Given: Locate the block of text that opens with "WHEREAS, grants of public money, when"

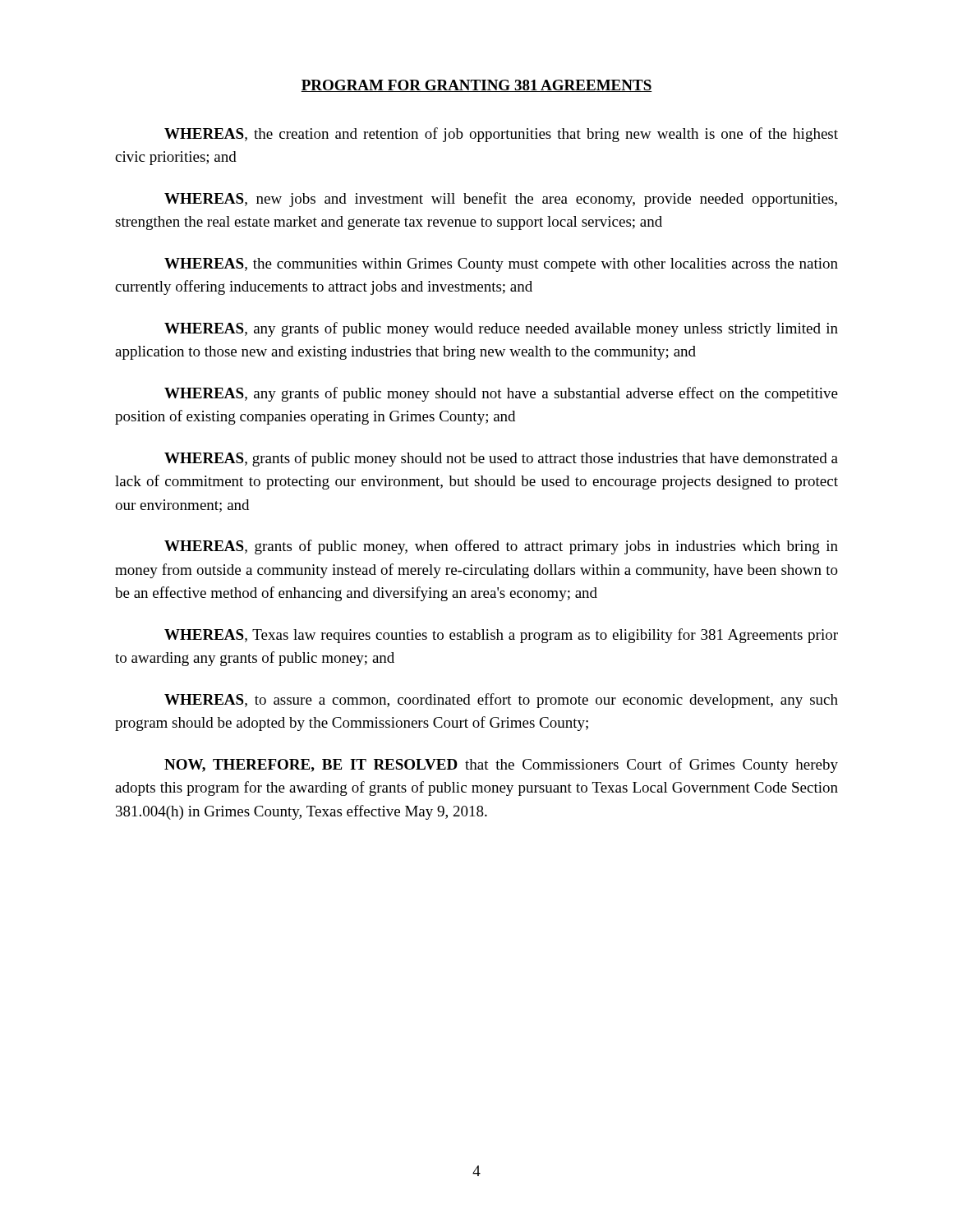Looking at the screenshot, I should point(476,569).
